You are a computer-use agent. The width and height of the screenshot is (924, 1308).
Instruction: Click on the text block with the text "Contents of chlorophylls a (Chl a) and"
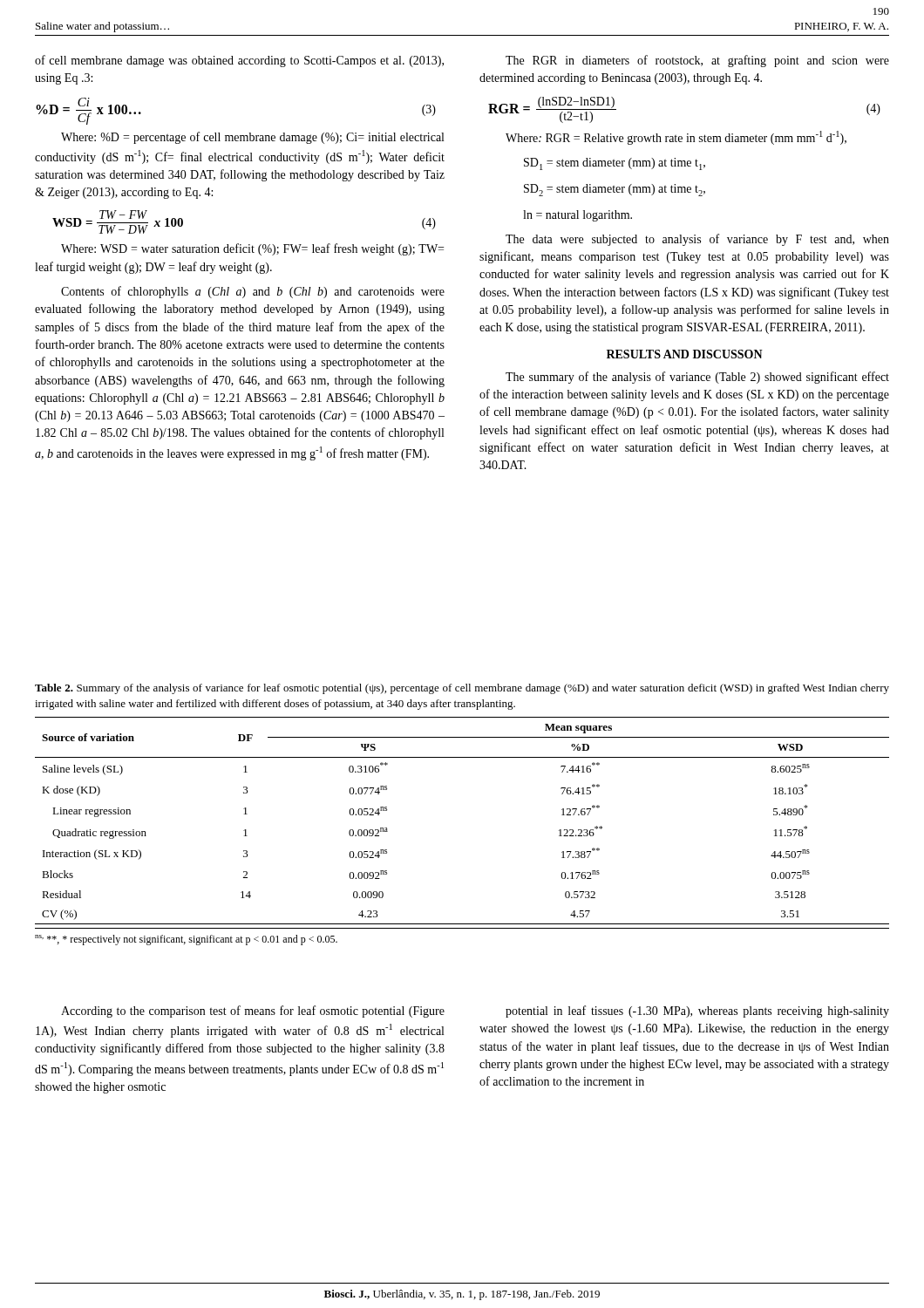click(x=240, y=373)
